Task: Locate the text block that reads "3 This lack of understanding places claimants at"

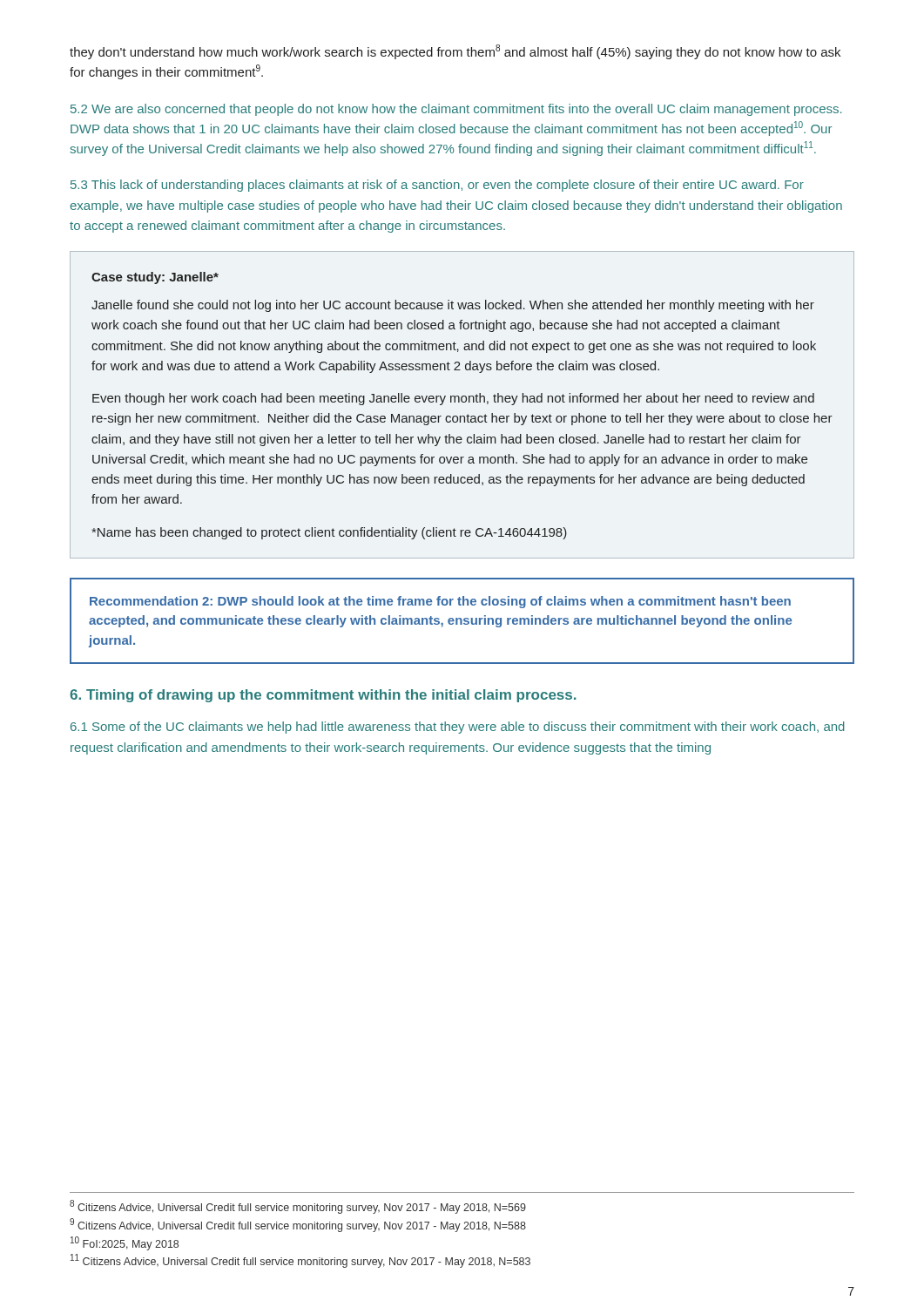Action: tap(456, 205)
